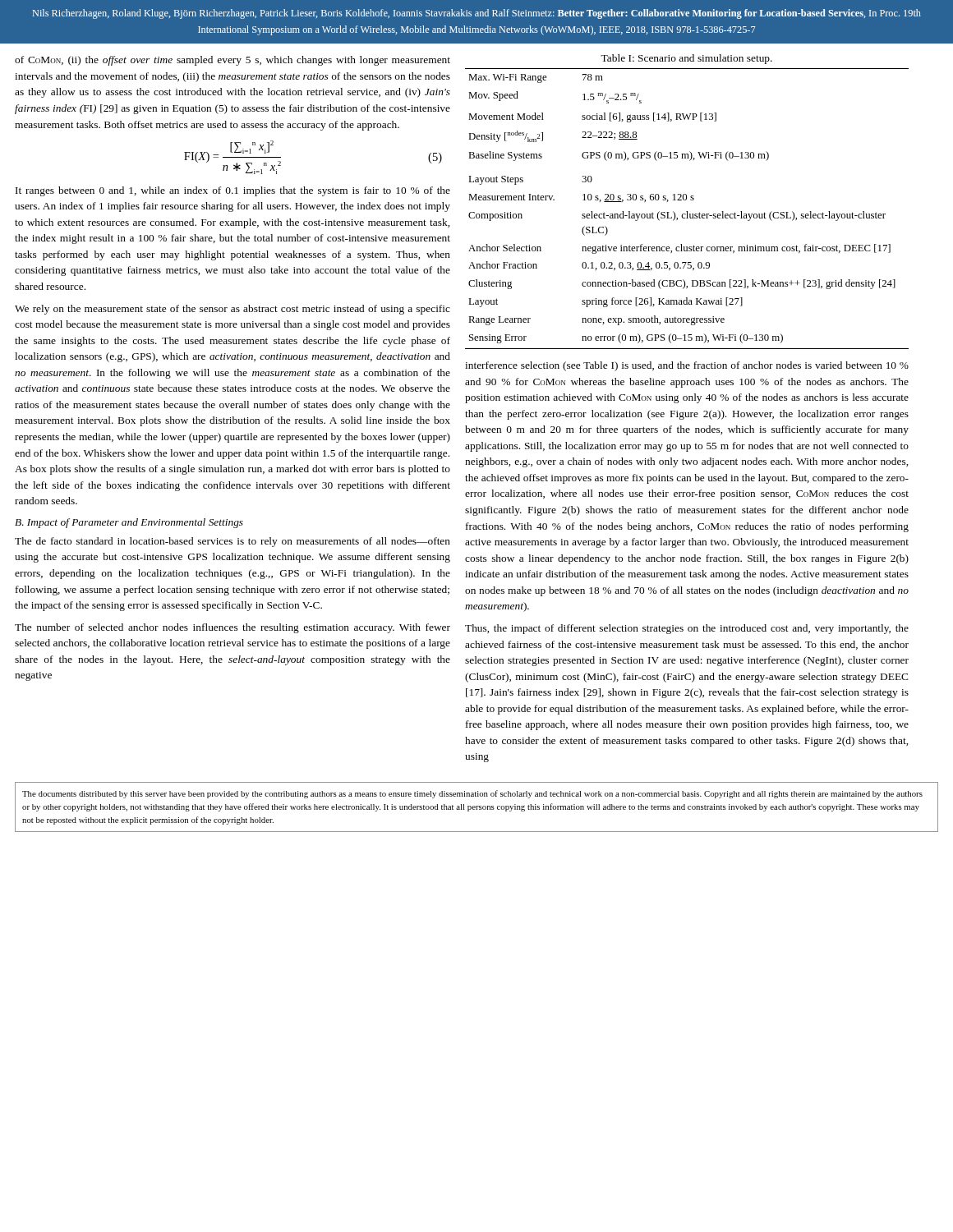Select the table that reads "Anchor Fraction"
The height and width of the screenshot is (1232, 953).
[x=687, y=209]
